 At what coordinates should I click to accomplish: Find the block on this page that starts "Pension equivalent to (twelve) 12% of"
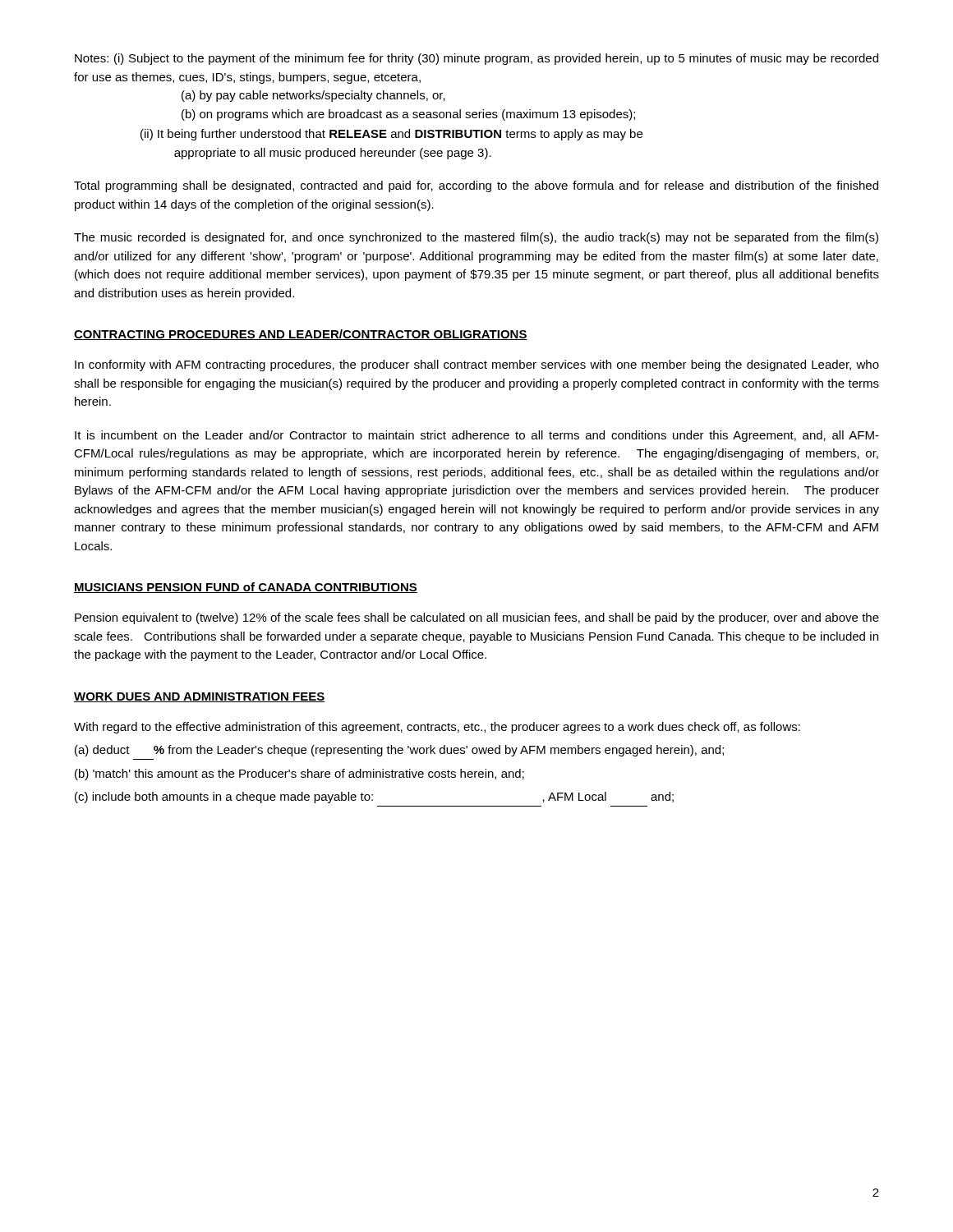[476, 636]
